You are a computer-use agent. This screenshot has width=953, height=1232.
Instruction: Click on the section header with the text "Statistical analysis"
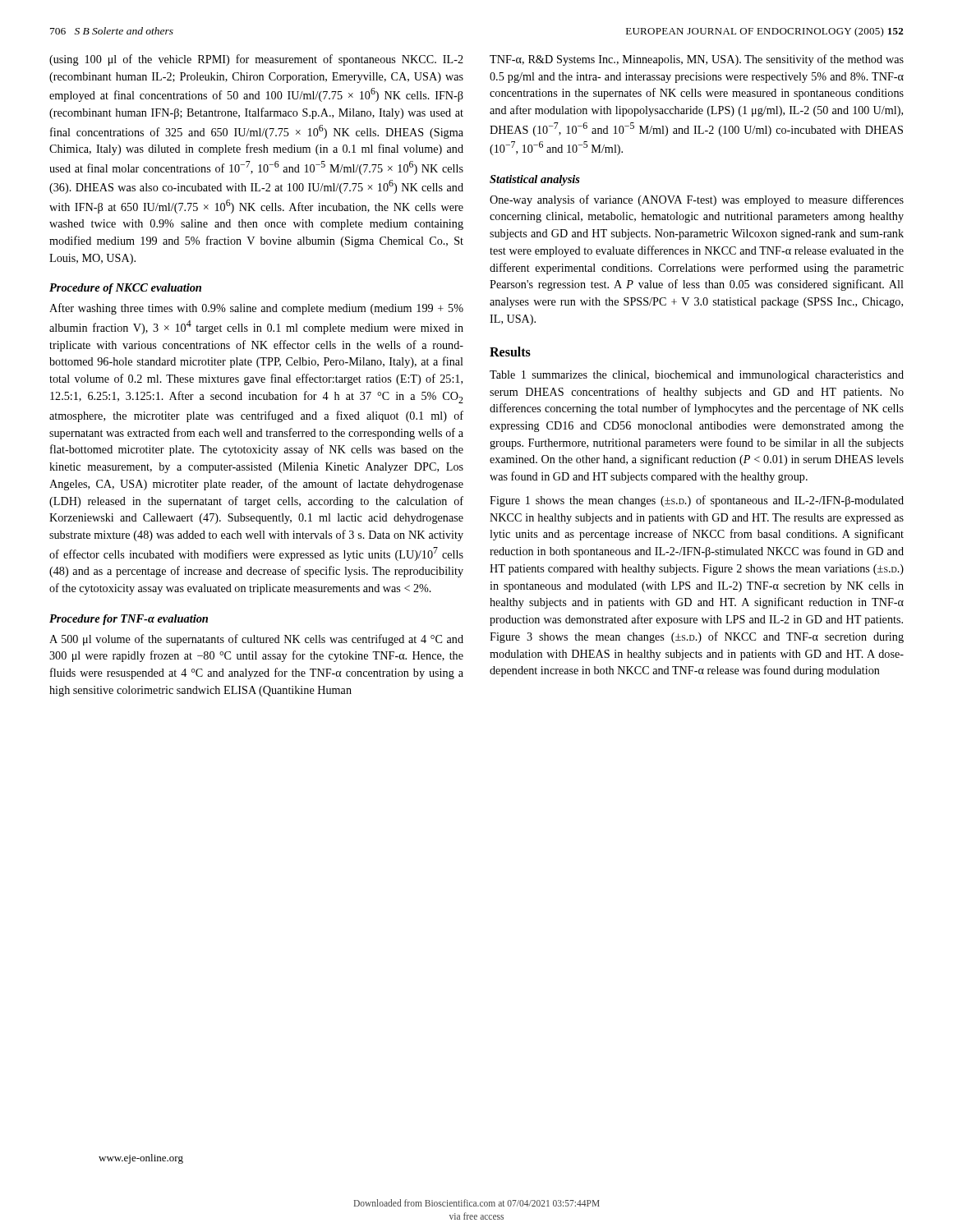click(535, 179)
